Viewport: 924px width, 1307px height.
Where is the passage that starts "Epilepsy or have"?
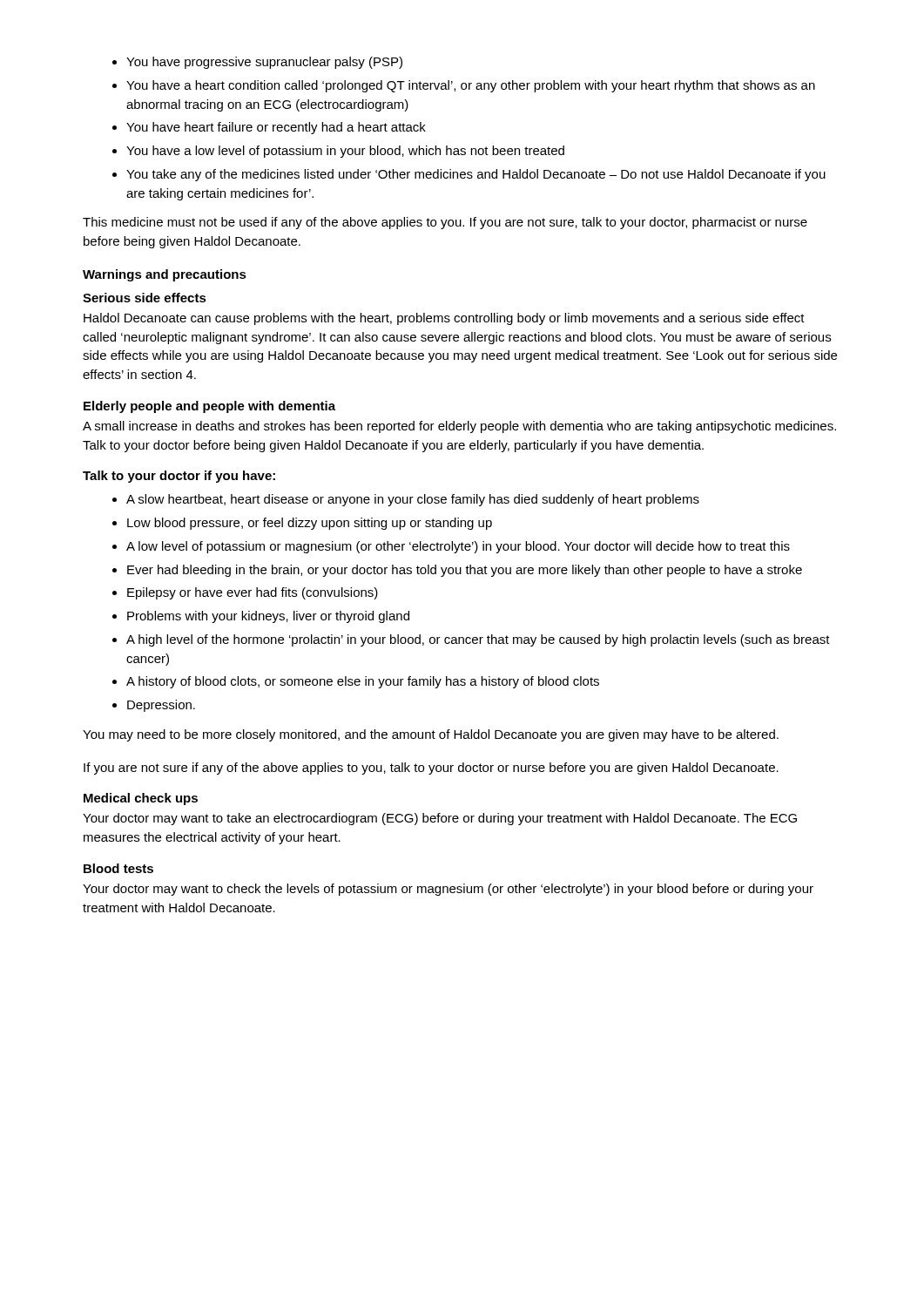click(252, 592)
